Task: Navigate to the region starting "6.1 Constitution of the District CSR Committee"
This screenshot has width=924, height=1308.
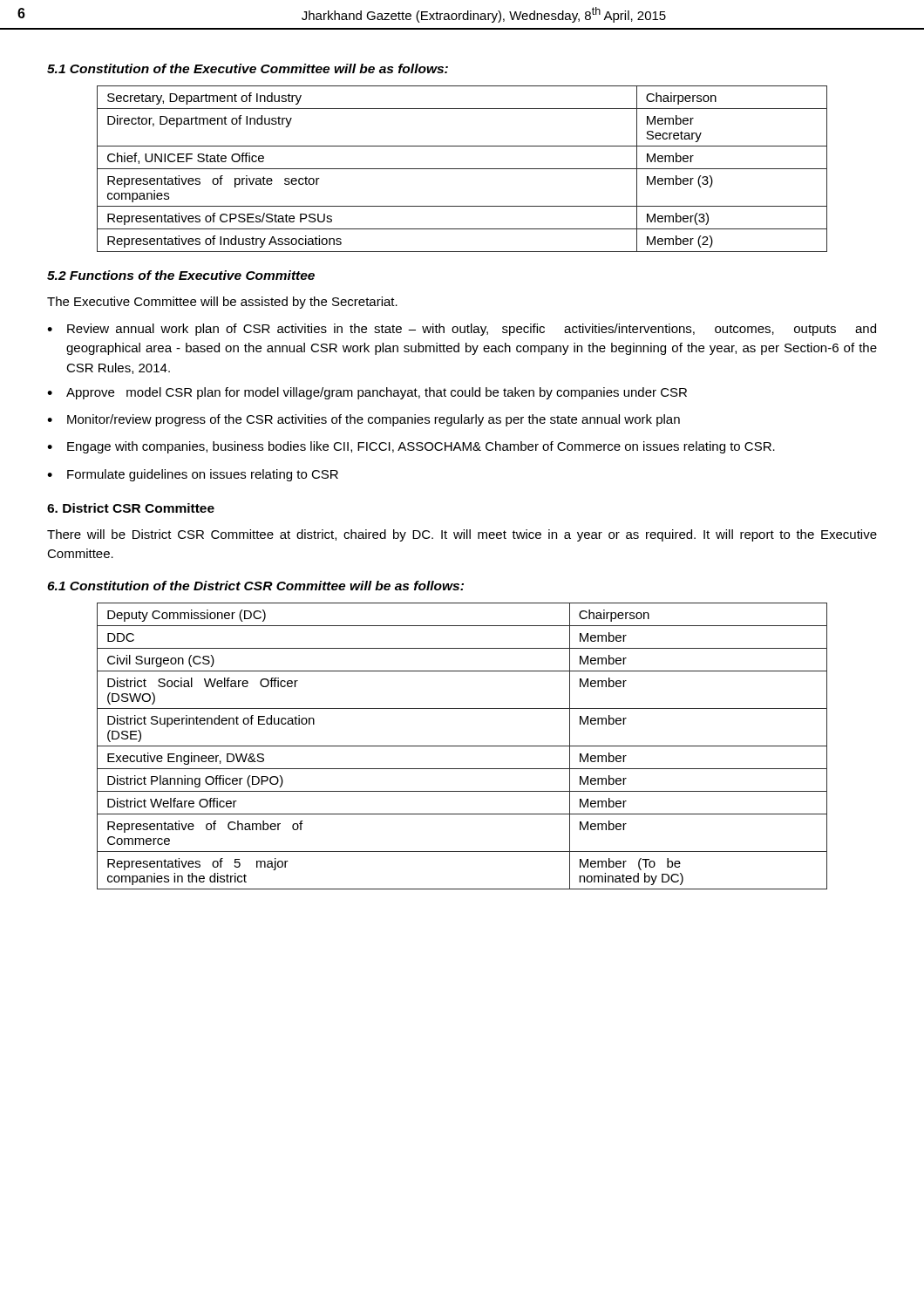Action: point(256,585)
